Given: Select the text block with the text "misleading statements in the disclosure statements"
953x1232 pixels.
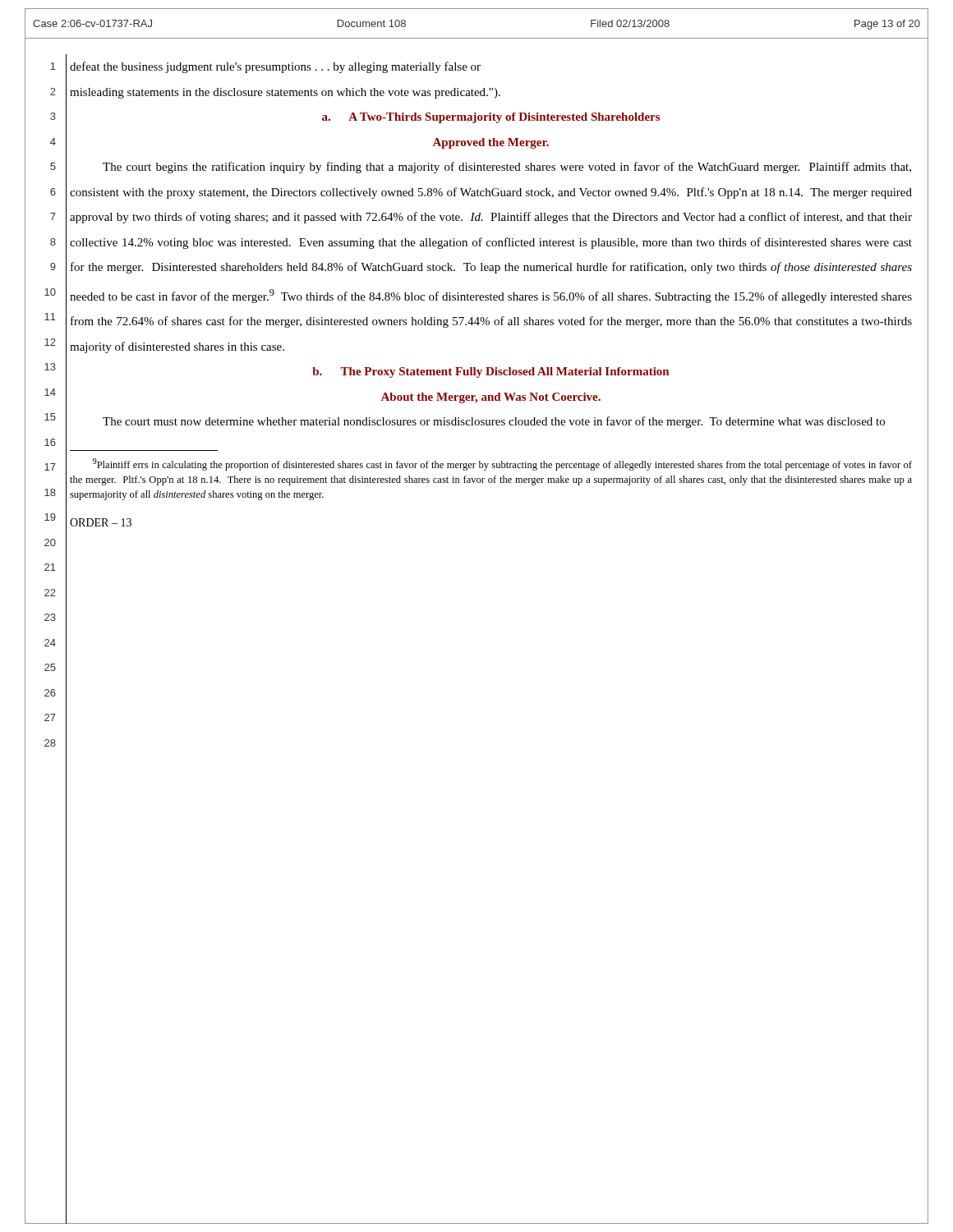Looking at the screenshot, I should click(x=285, y=92).
